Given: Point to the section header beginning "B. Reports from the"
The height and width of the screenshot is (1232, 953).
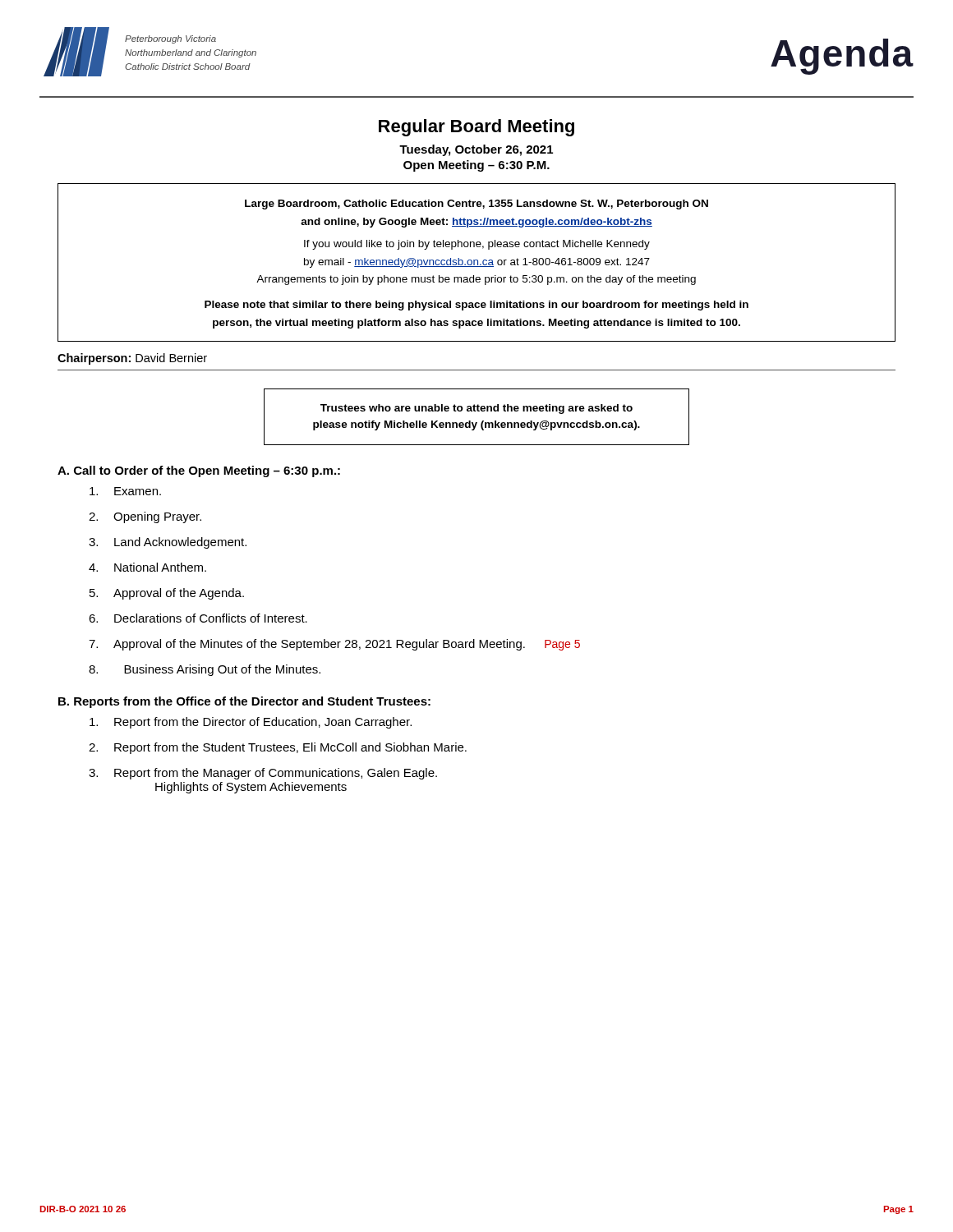Looking at the screenshot, I should coord(244,701).
